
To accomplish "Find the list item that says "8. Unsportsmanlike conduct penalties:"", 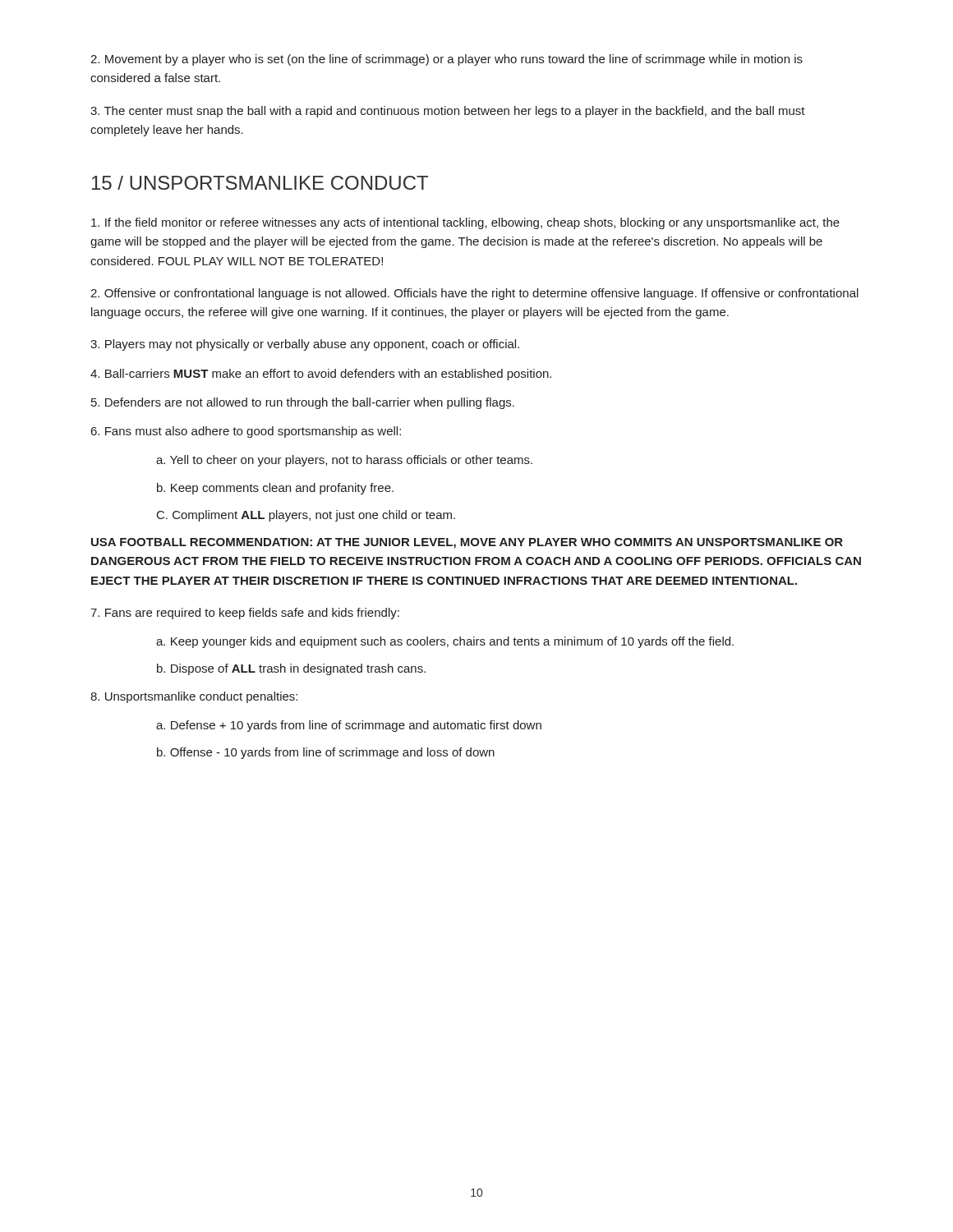I will (194, 696).
